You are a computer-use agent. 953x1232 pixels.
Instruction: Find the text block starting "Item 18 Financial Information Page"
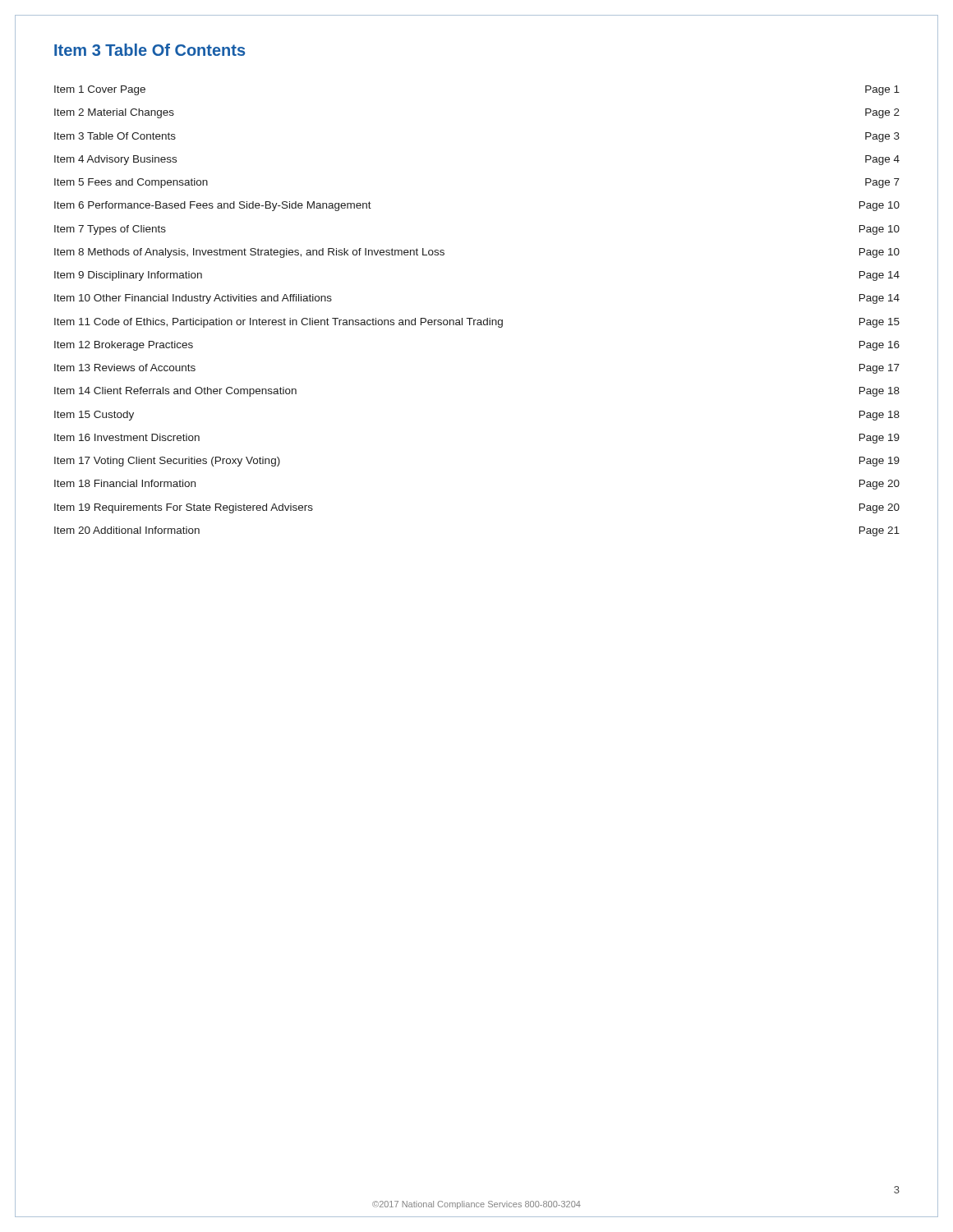(x=123, y=484)
